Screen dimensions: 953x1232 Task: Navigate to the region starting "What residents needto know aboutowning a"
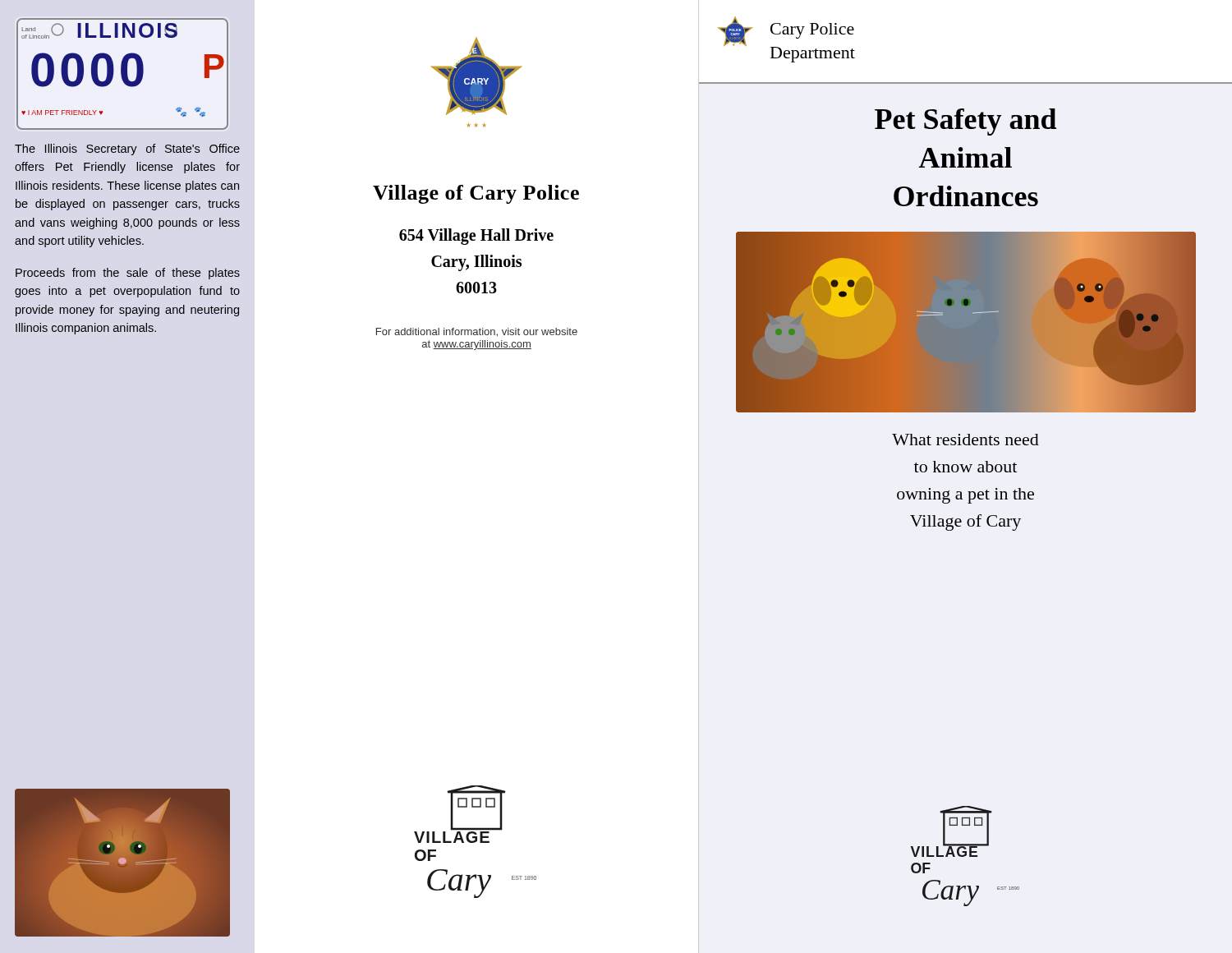(965, 480)
